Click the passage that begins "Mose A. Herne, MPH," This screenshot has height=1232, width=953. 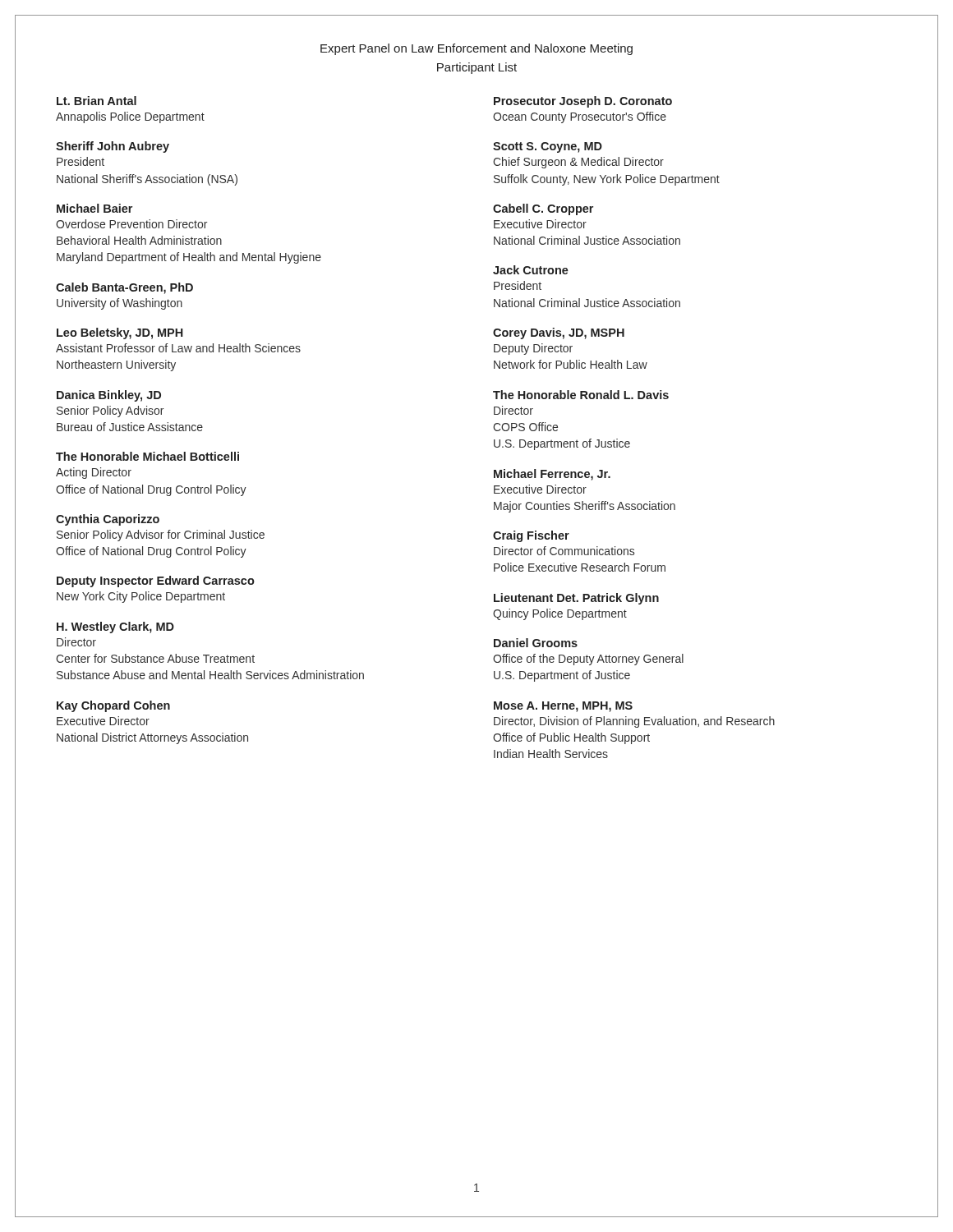pyautogui.click(x=695, y=730)
